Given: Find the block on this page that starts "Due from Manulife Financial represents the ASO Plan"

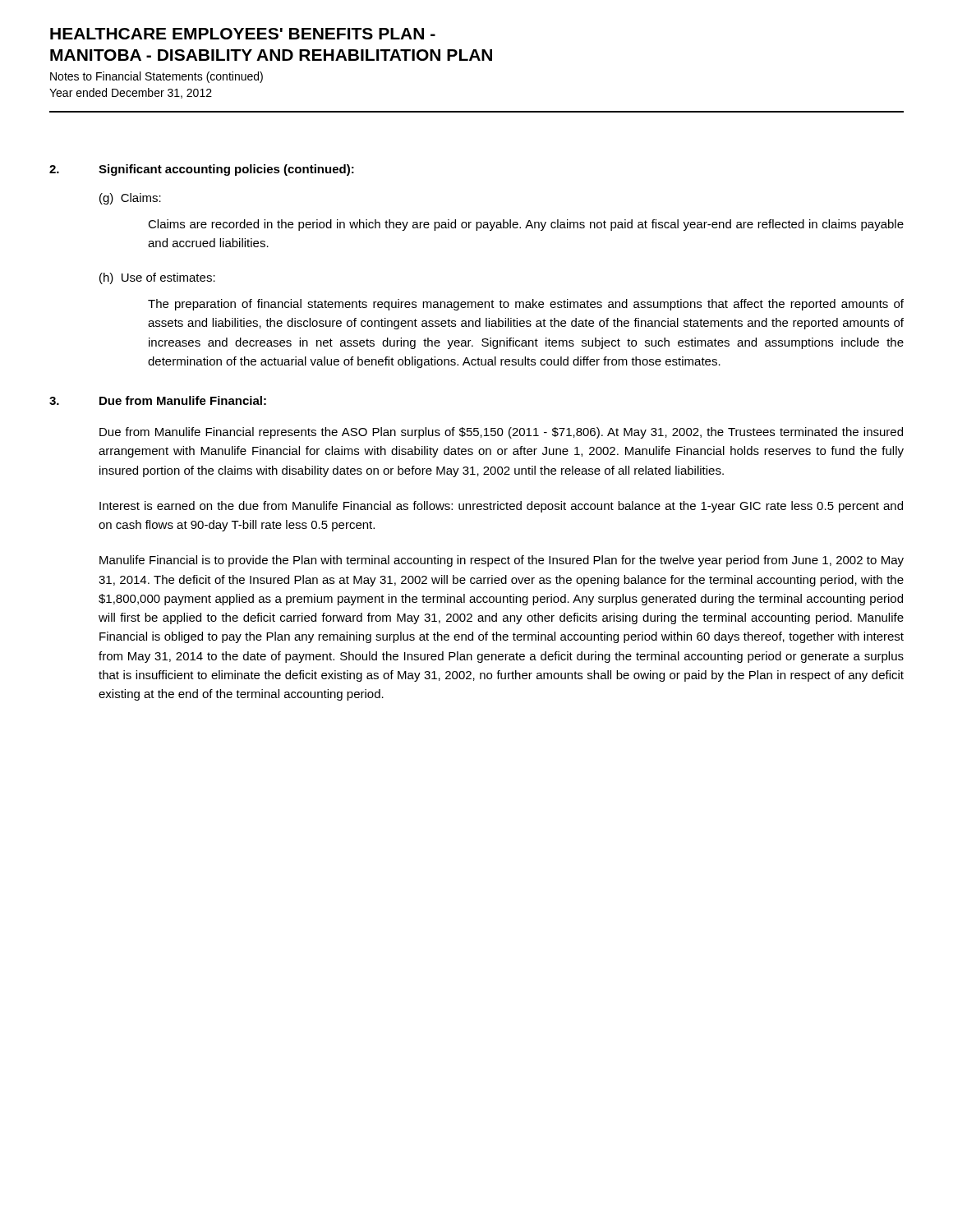Looking at the screenshot, I should 501,451.
